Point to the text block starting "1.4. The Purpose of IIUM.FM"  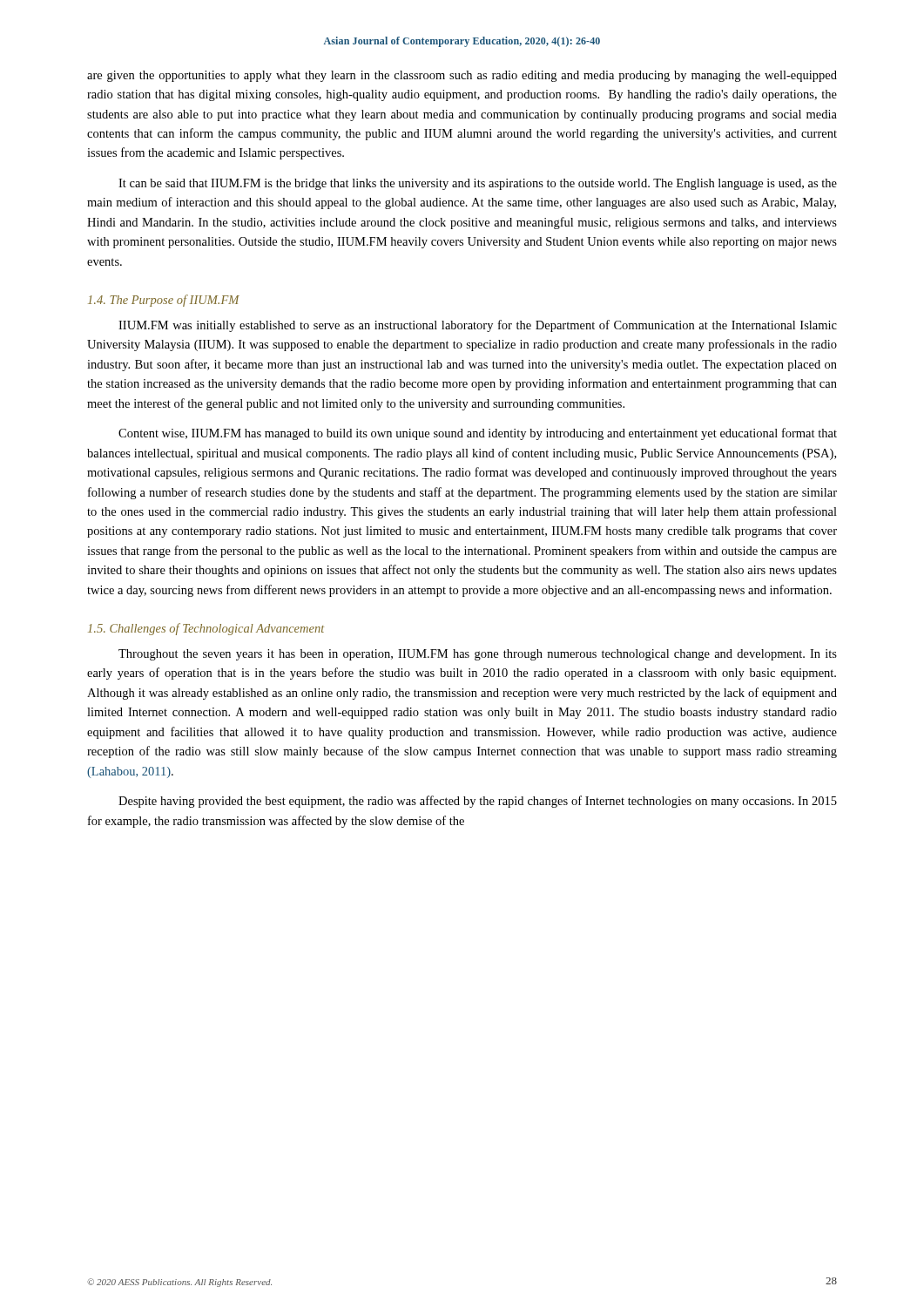(163, 300)
